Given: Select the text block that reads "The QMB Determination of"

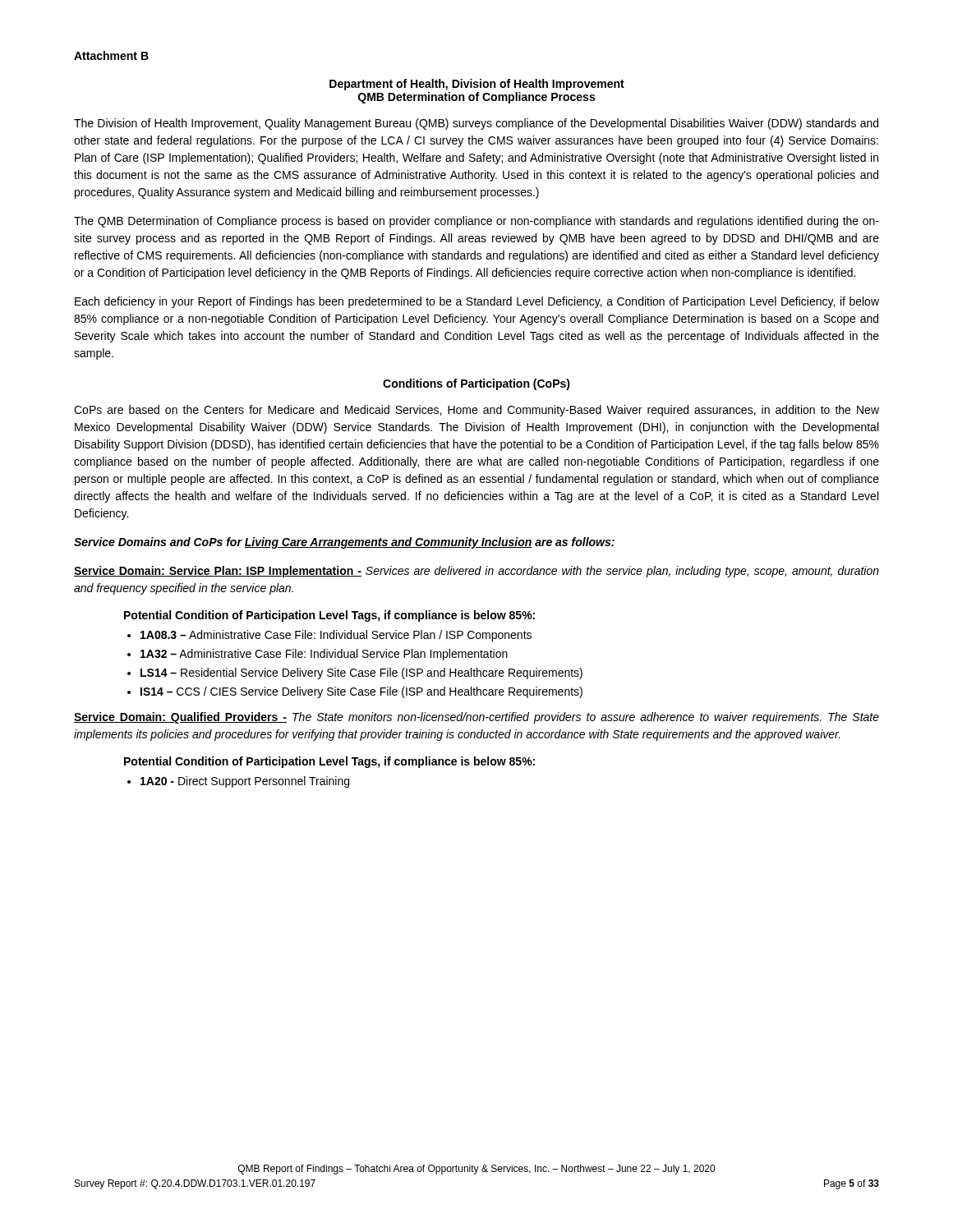Looking at the screenshot, I should pyautogui.click(x=476, y=247).
